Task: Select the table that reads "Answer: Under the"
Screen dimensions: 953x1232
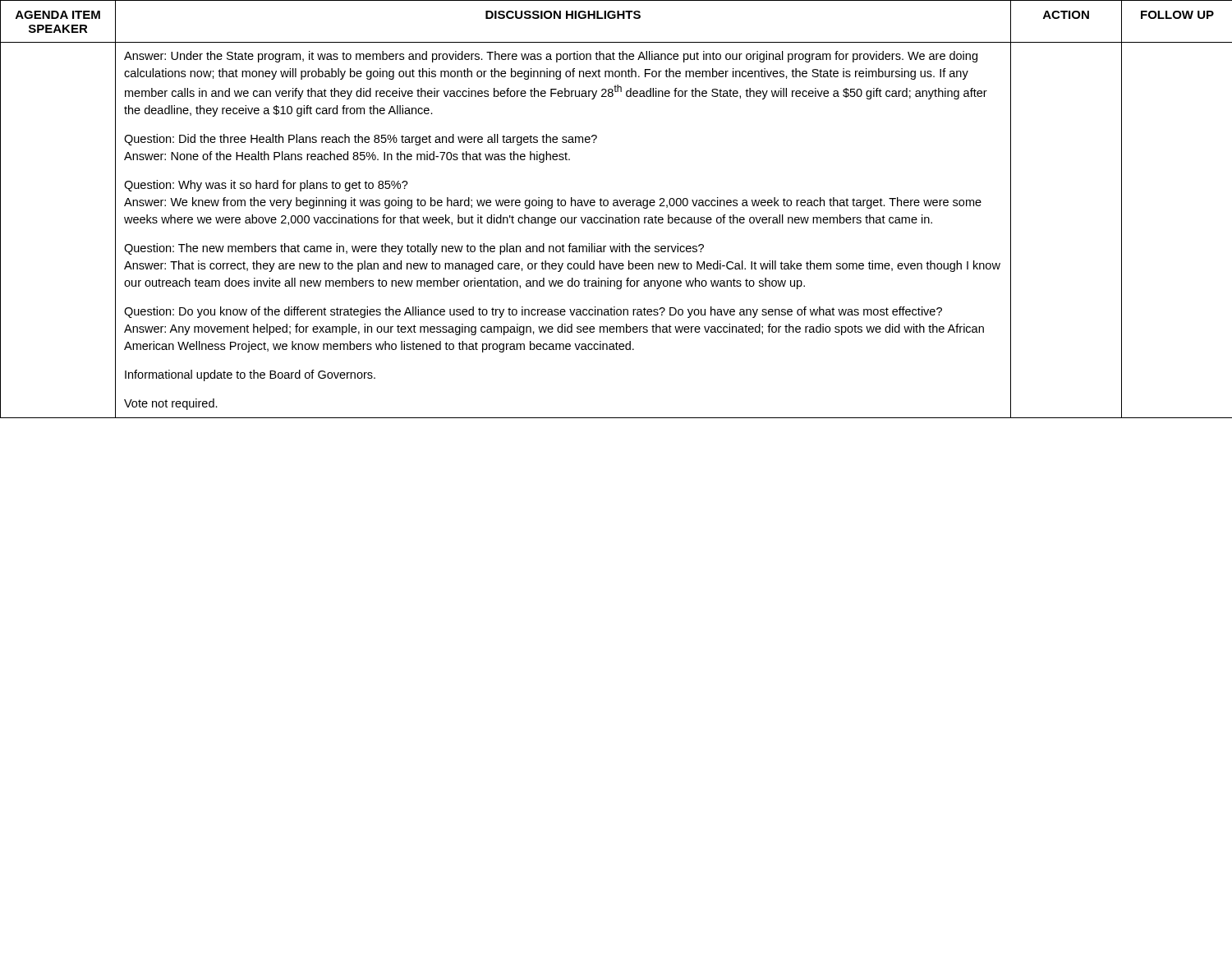Action: pos(616,209)
